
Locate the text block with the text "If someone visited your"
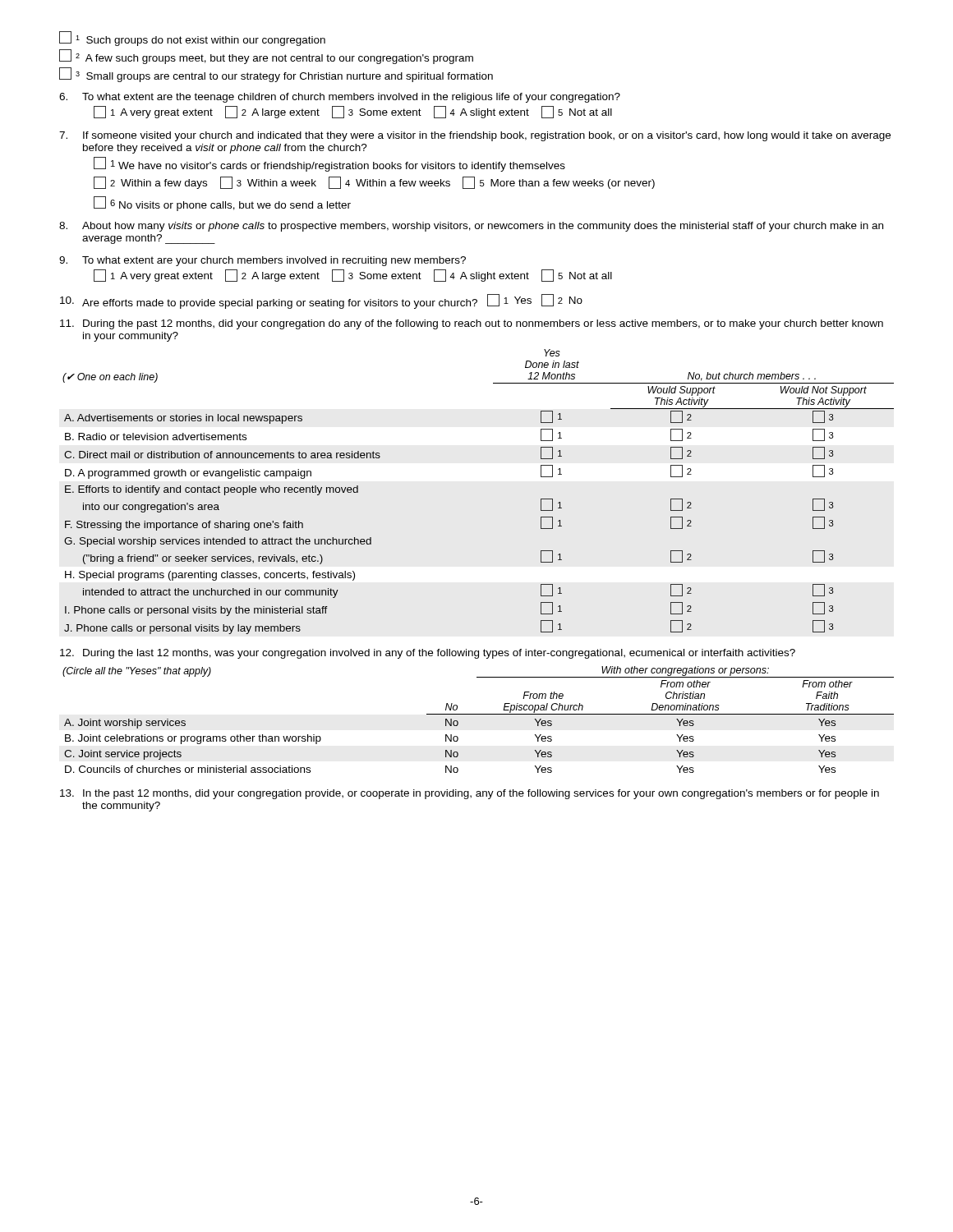(476, 141)
